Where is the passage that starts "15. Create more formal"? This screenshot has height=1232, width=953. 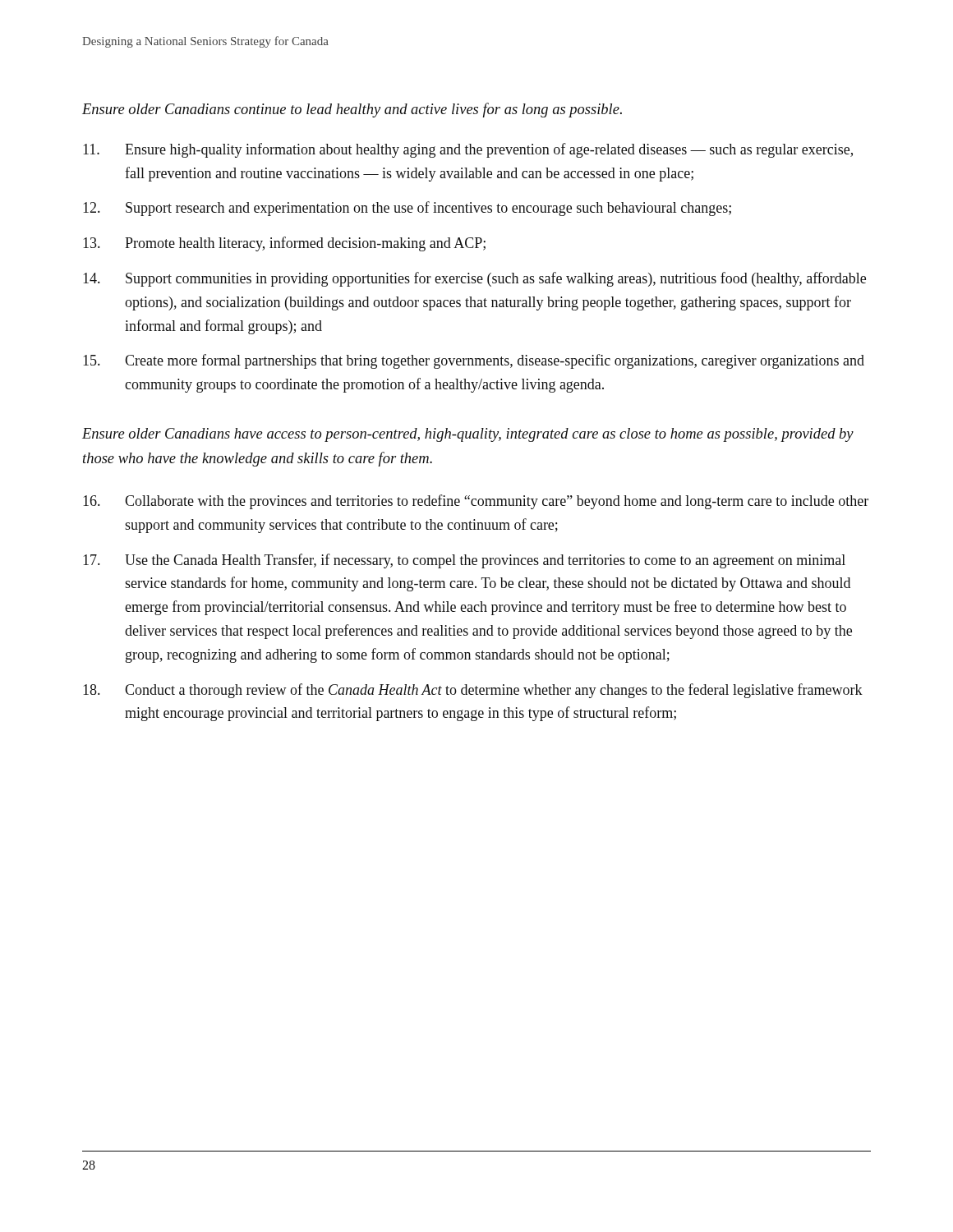pyautogui.click(x=476, y=373)
